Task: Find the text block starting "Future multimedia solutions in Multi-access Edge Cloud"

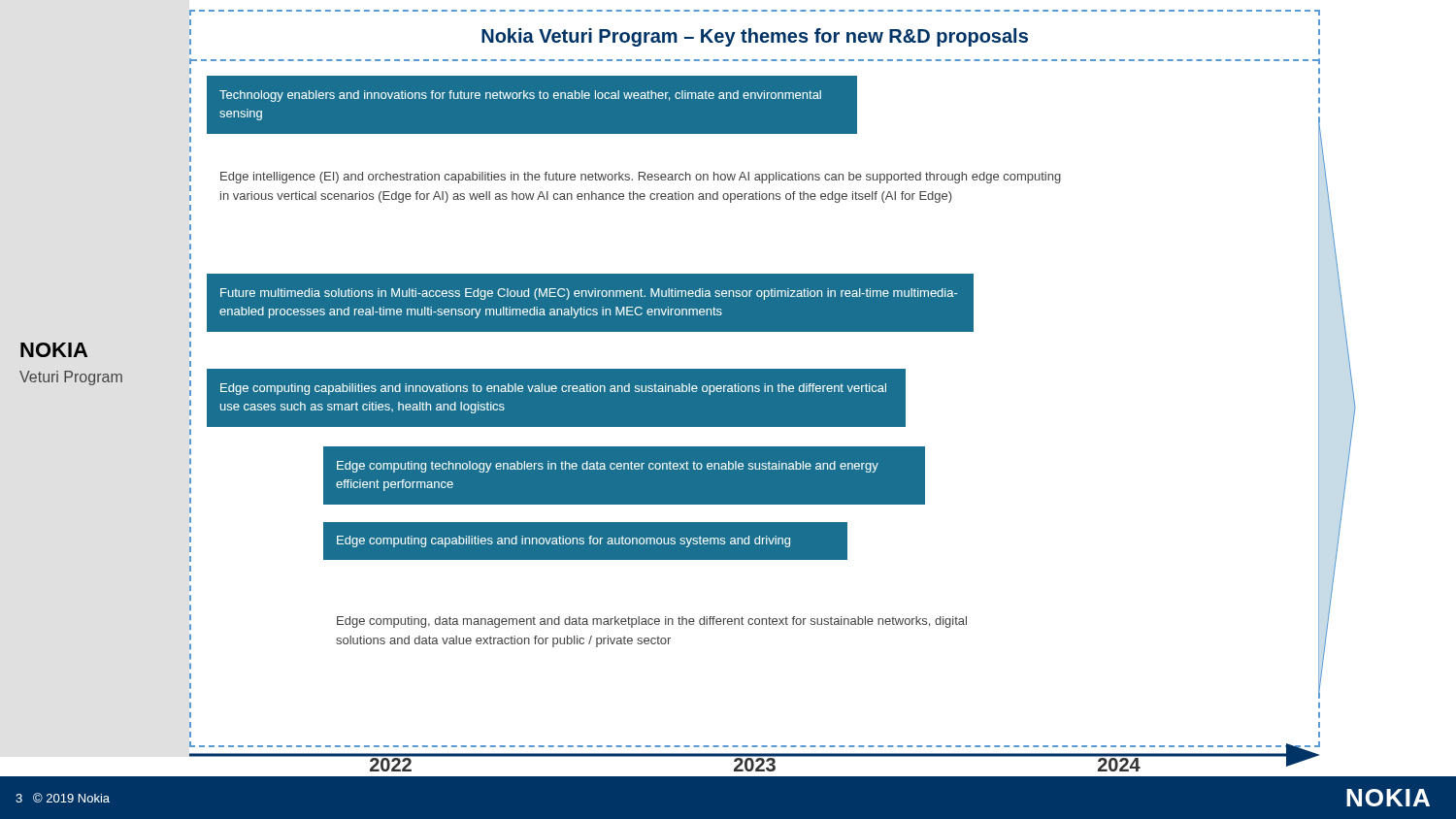Action: tap(589, 302)
